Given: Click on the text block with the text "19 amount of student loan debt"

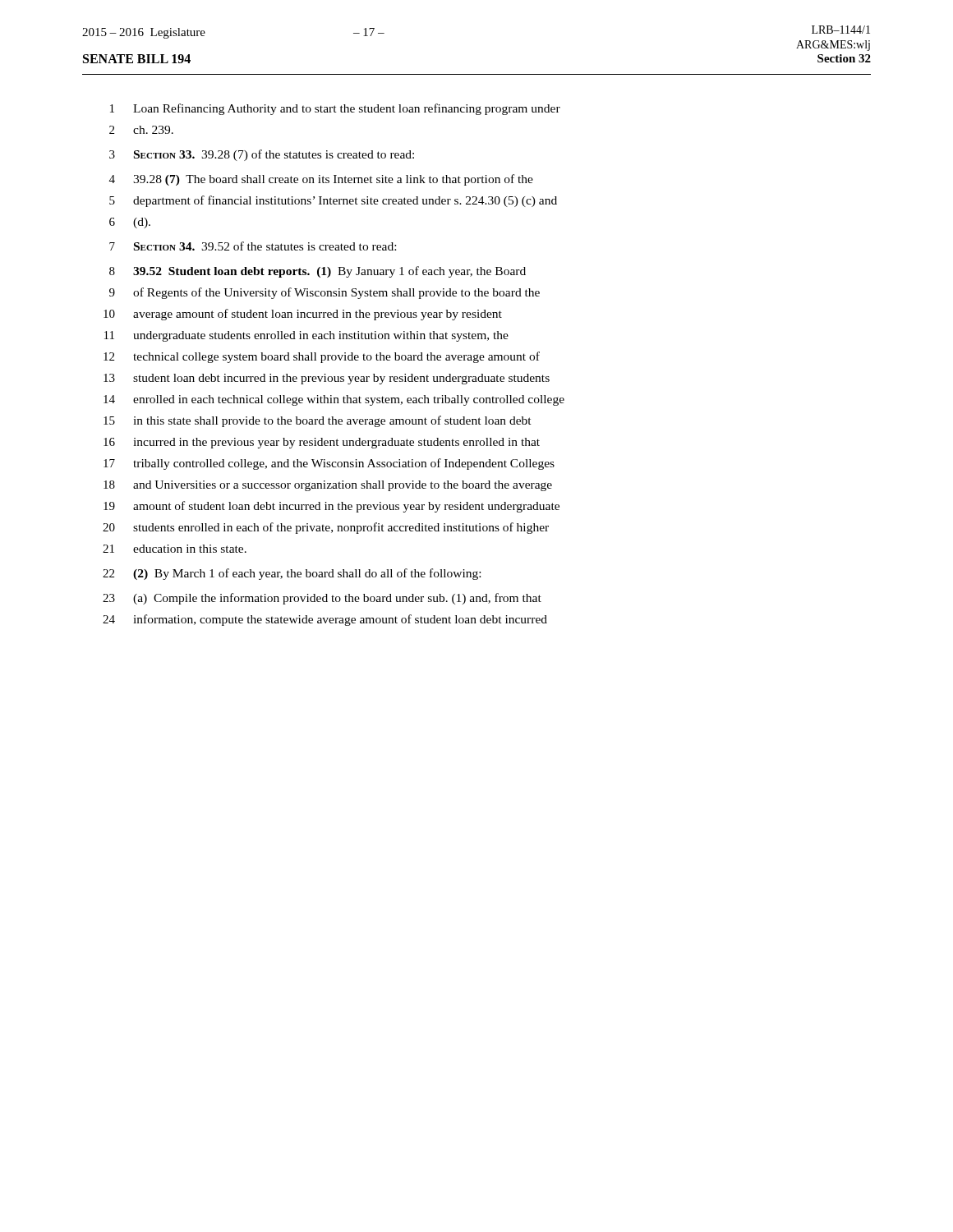Looking at the screenshot, I should click(x=476, y=506).
